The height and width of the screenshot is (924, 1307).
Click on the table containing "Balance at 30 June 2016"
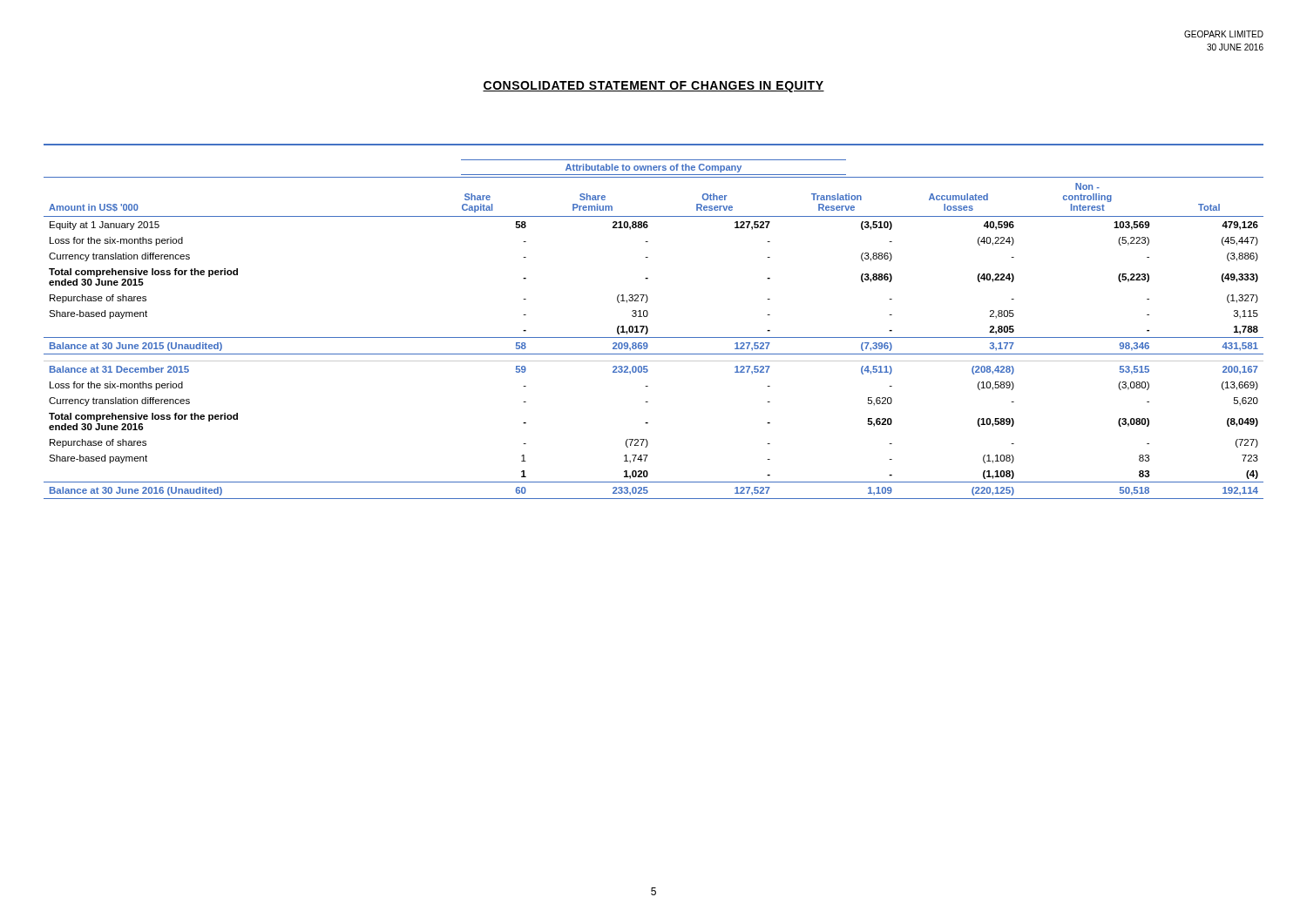click(x=654, y=326)
